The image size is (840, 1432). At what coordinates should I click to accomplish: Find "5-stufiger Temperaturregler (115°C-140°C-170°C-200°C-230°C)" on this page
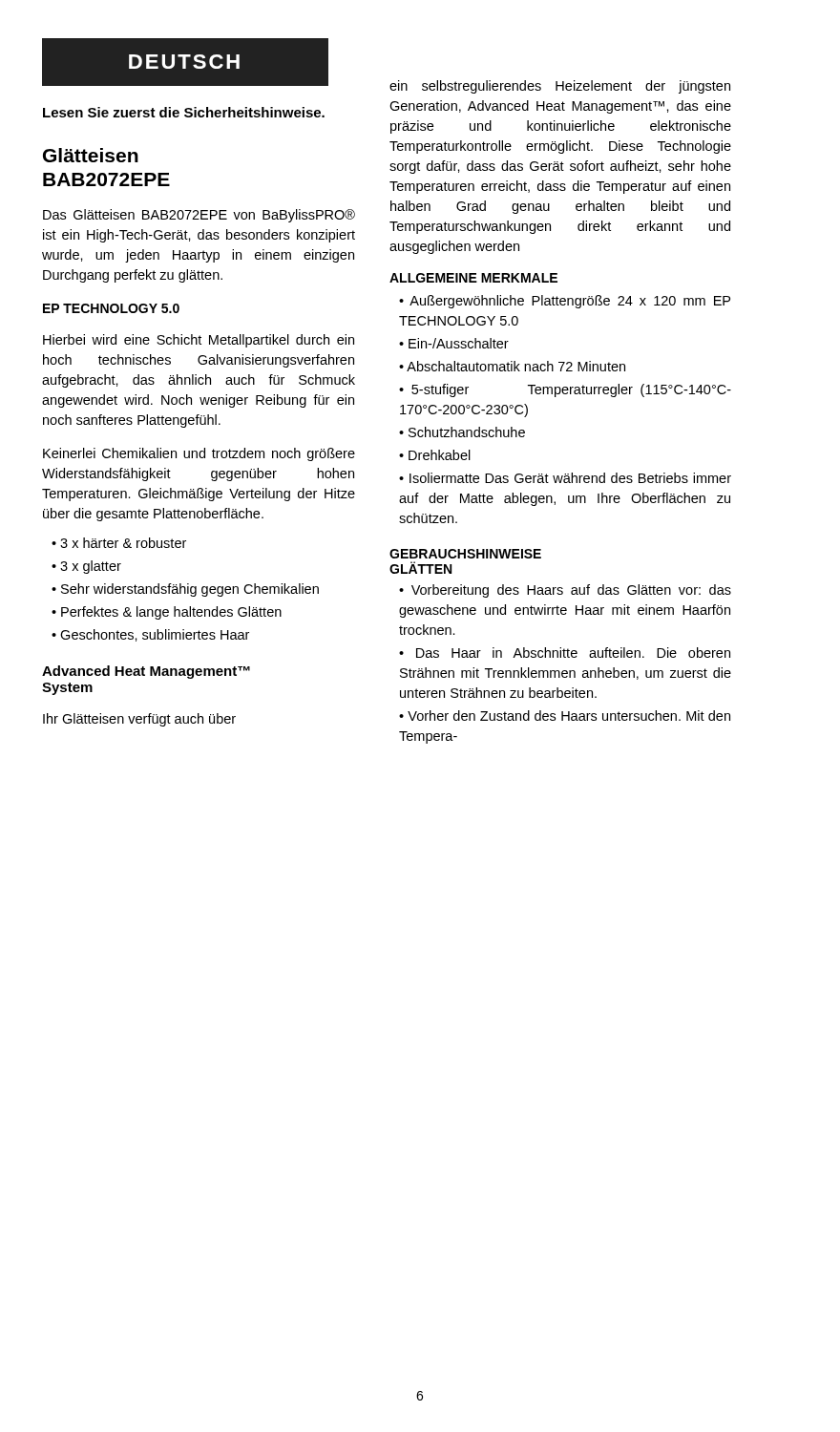(560, 400)
